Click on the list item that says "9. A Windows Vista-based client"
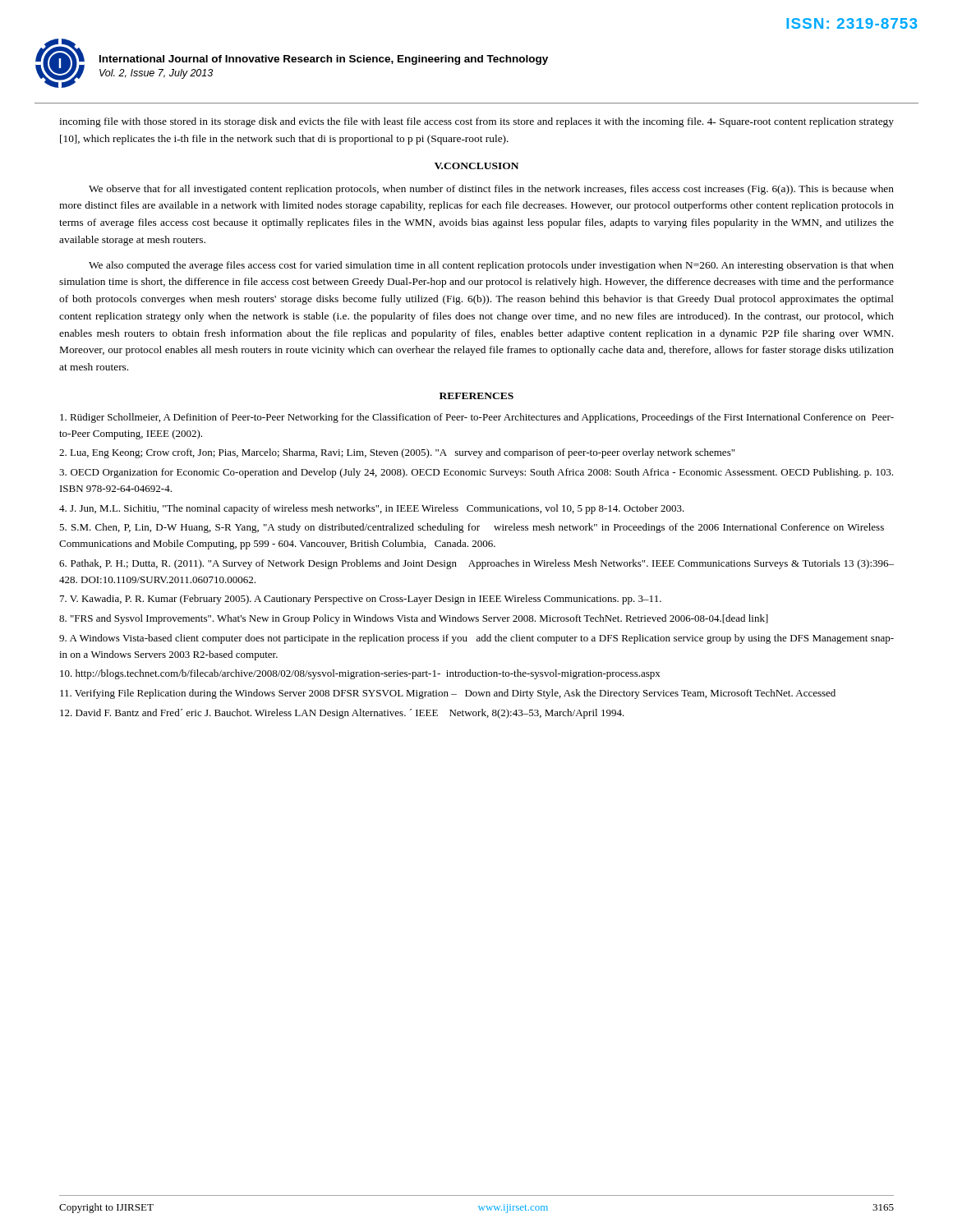953x1232 pixels. [x=476, y=646]
